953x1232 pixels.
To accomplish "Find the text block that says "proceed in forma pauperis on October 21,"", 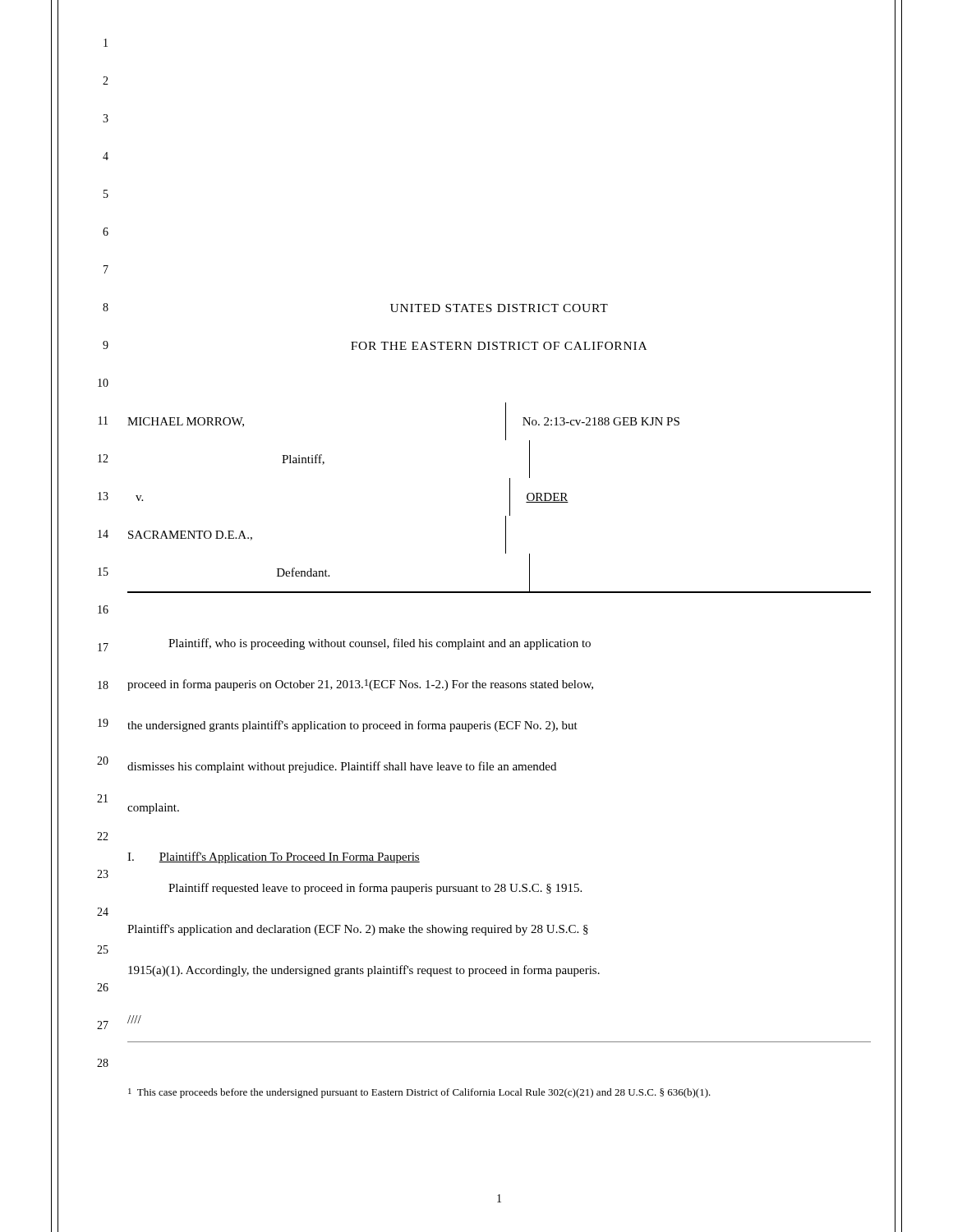I will (x=361, y=683).
